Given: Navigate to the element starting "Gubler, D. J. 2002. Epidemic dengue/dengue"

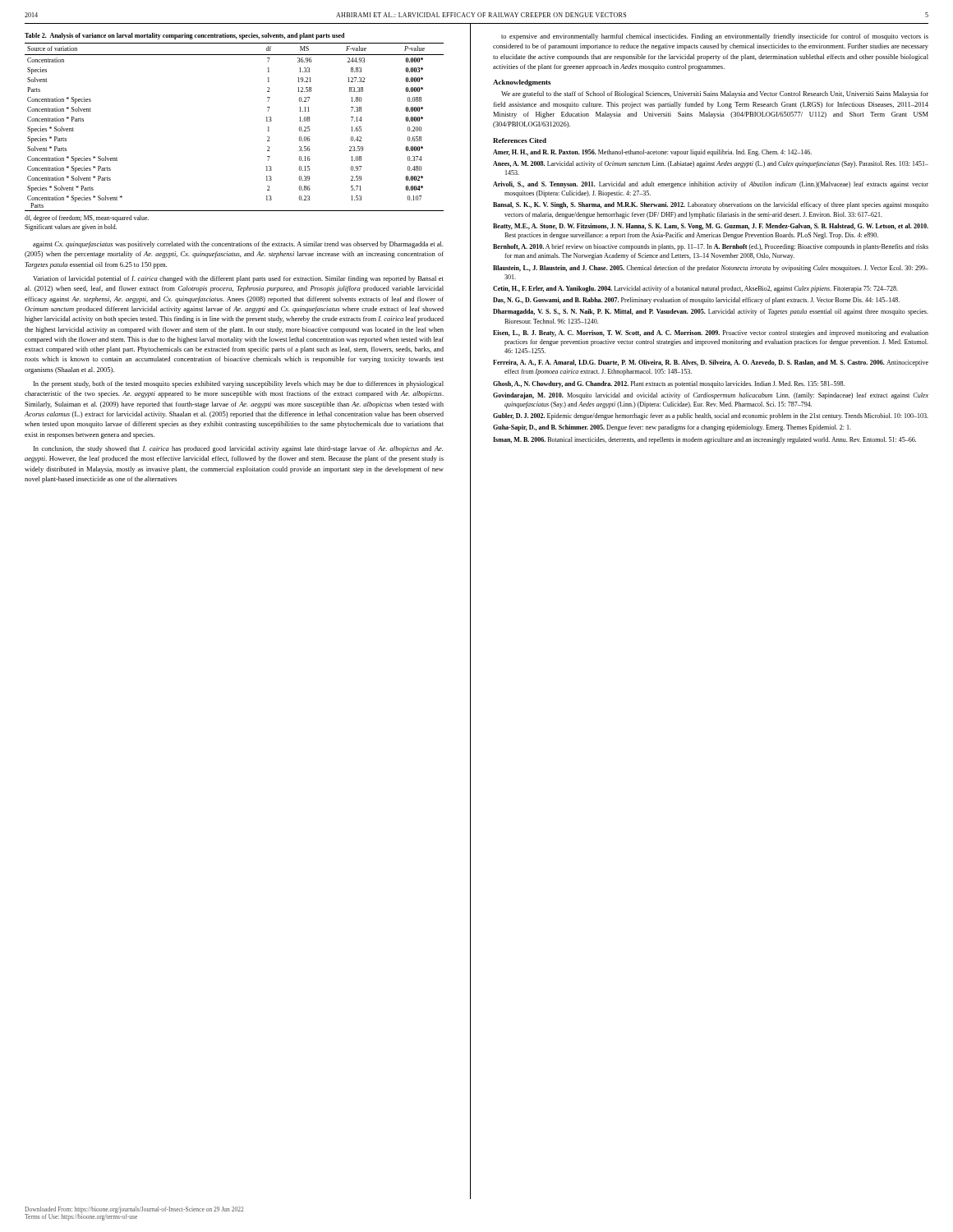Looking at the screenshot, I should (x=711, y=416).
